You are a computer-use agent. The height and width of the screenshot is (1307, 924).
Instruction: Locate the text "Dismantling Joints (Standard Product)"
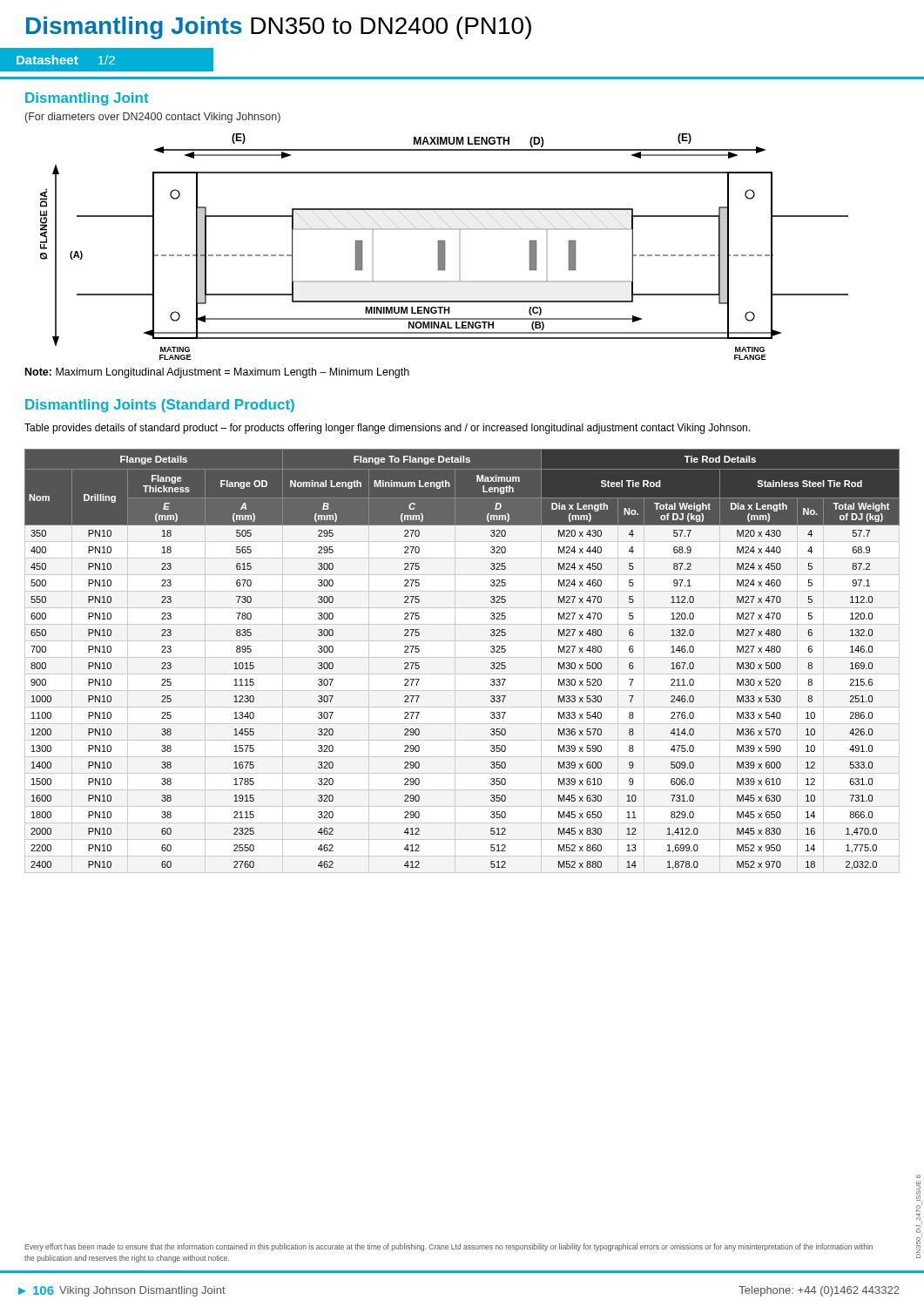pos(160,405)
